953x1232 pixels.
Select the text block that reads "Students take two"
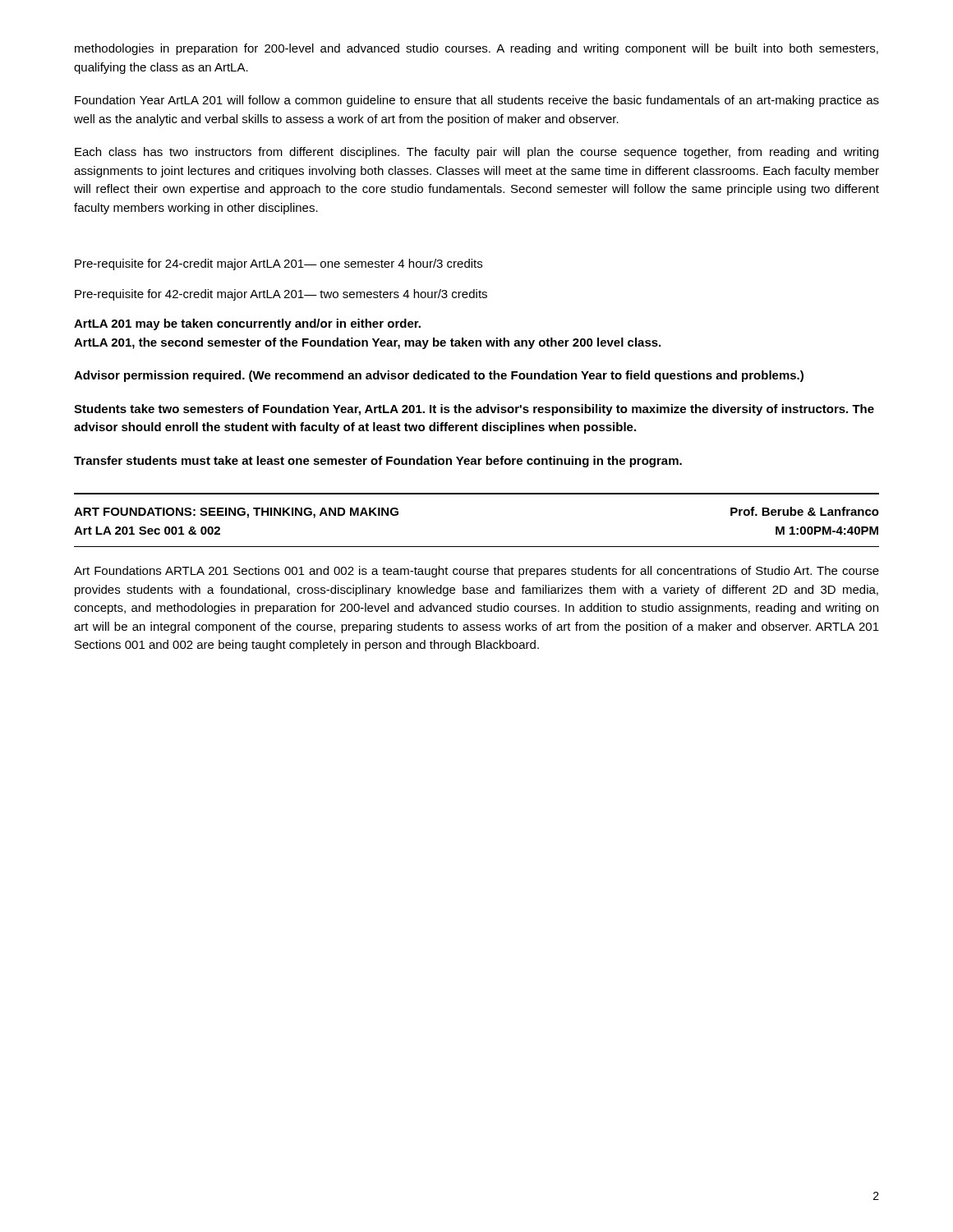474,417
